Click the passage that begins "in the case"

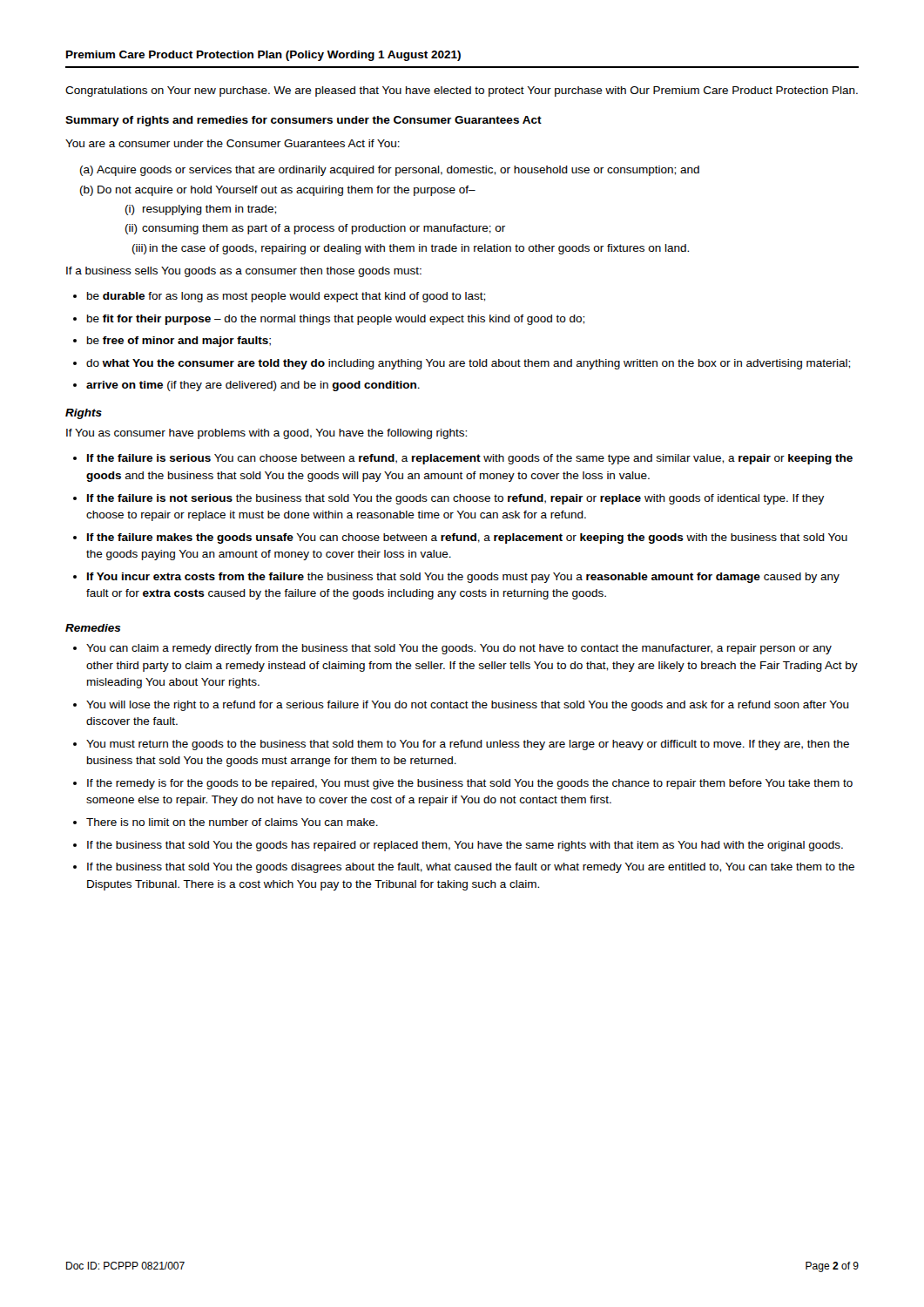tap(419, 248)
